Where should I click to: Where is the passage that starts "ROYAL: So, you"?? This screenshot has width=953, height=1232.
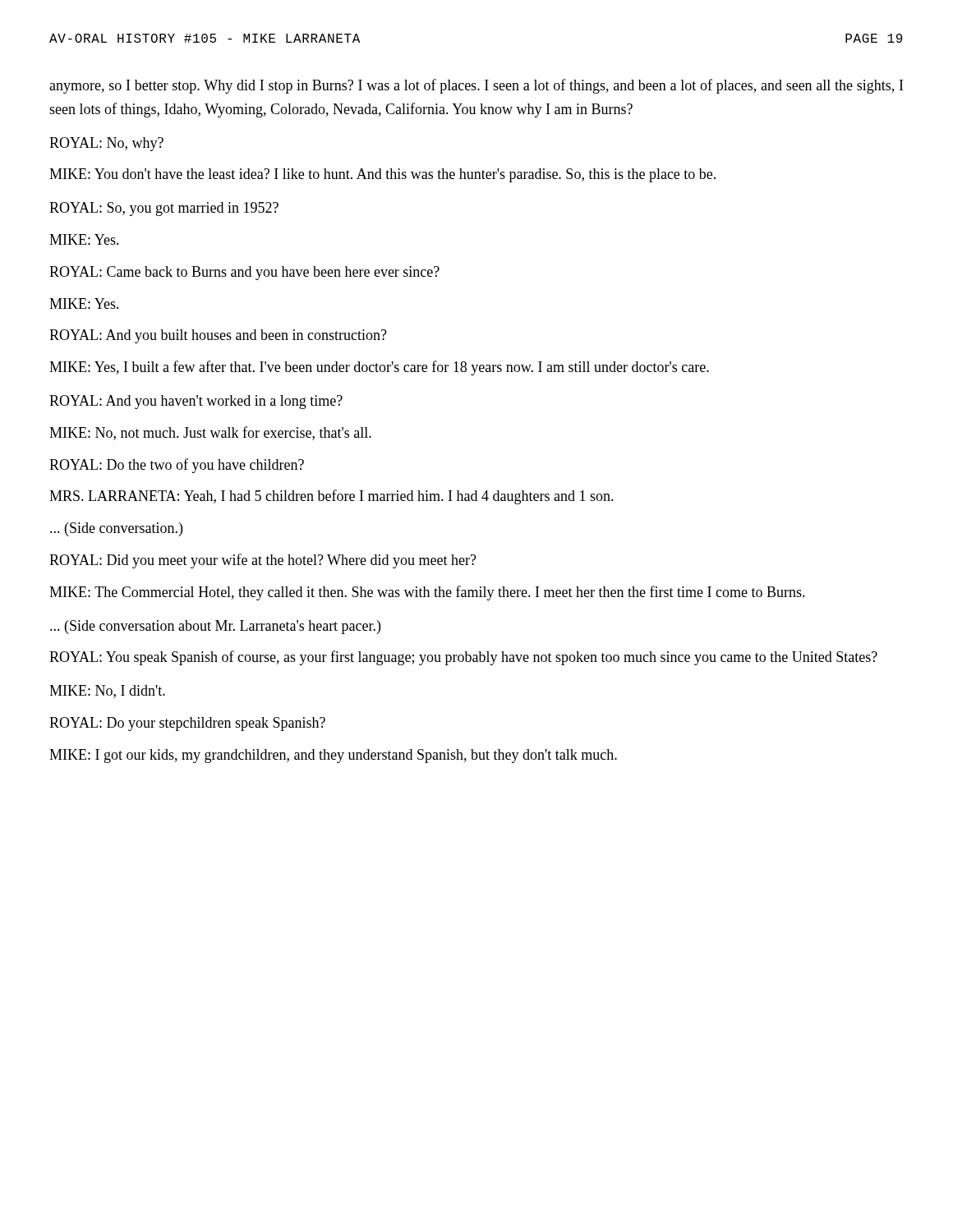164,208
